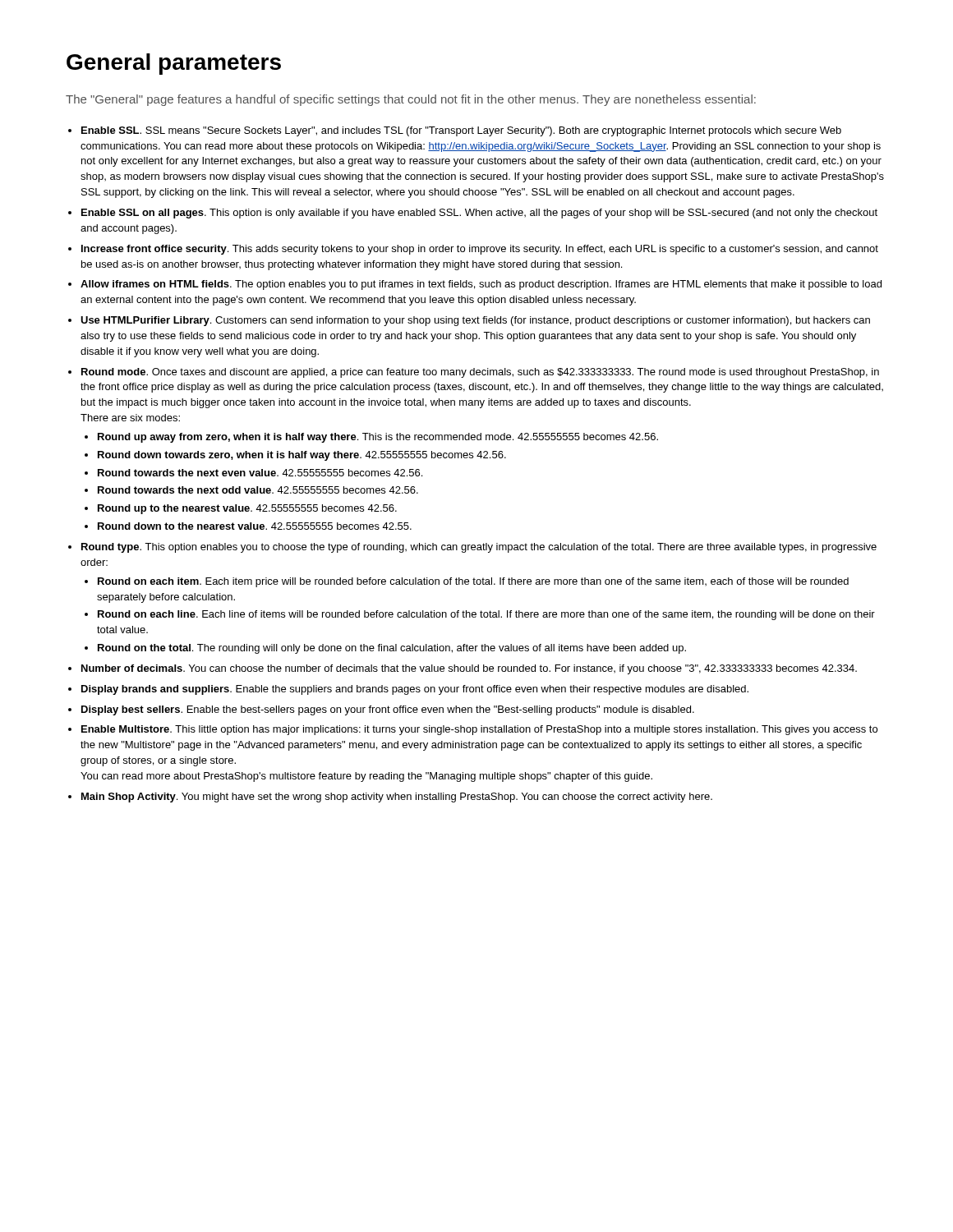Find the list item with the text "Round on the"
Image resolution: width=953 pixels, height=1232 pixels.
coord(392,648)
